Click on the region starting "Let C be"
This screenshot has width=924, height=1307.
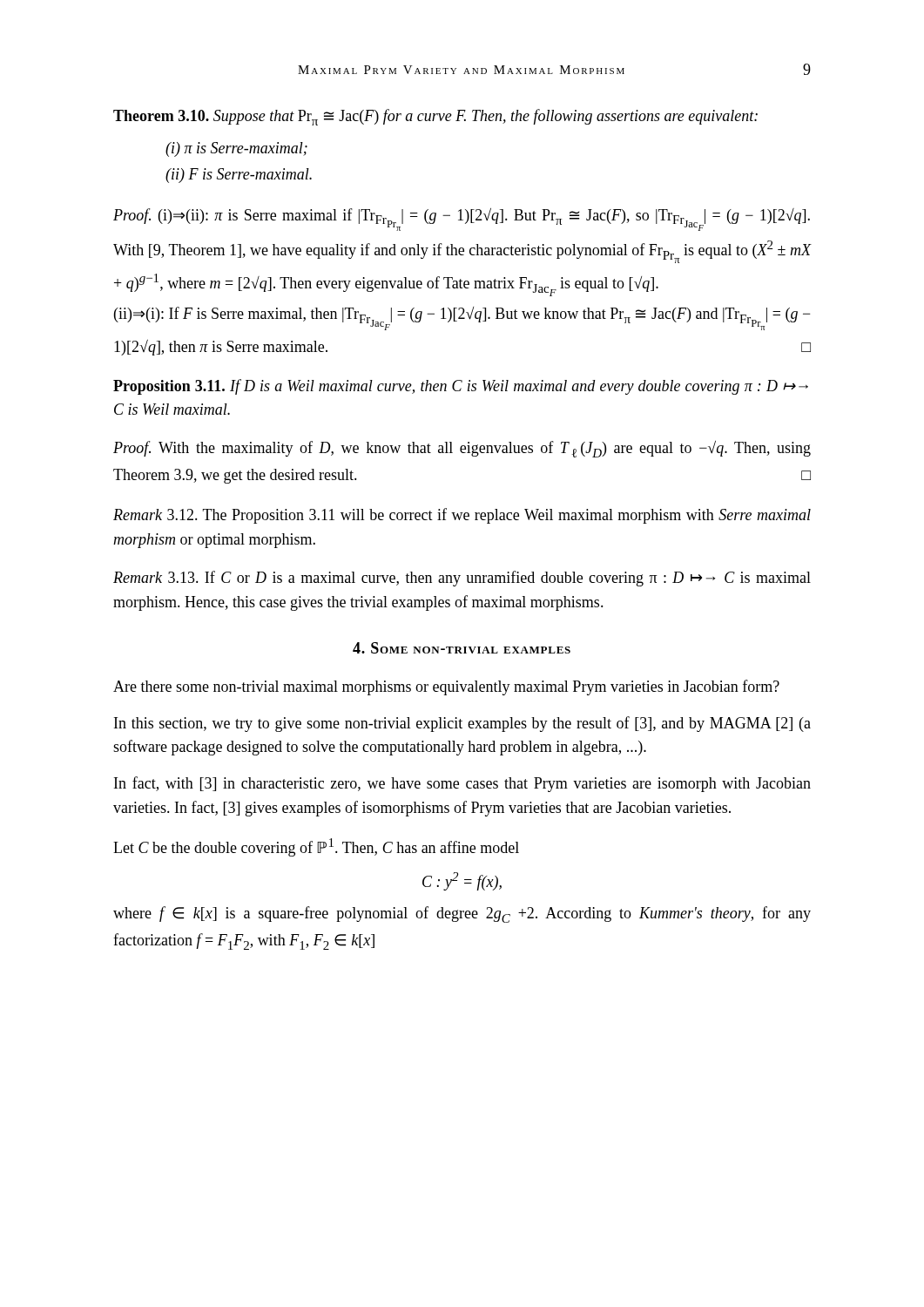pos(316,846)
